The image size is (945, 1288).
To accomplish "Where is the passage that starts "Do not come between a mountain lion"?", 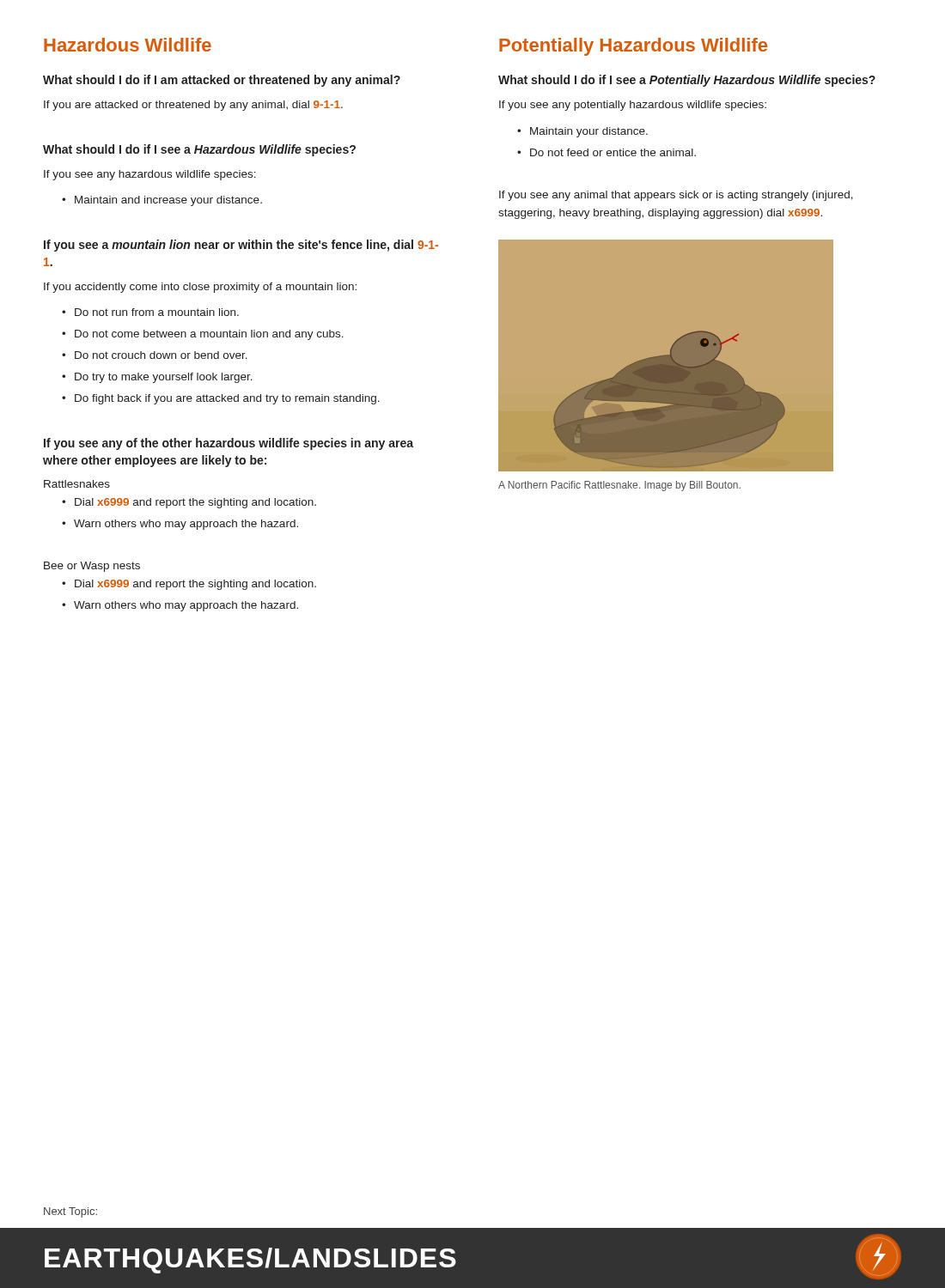I will point(209,334).
